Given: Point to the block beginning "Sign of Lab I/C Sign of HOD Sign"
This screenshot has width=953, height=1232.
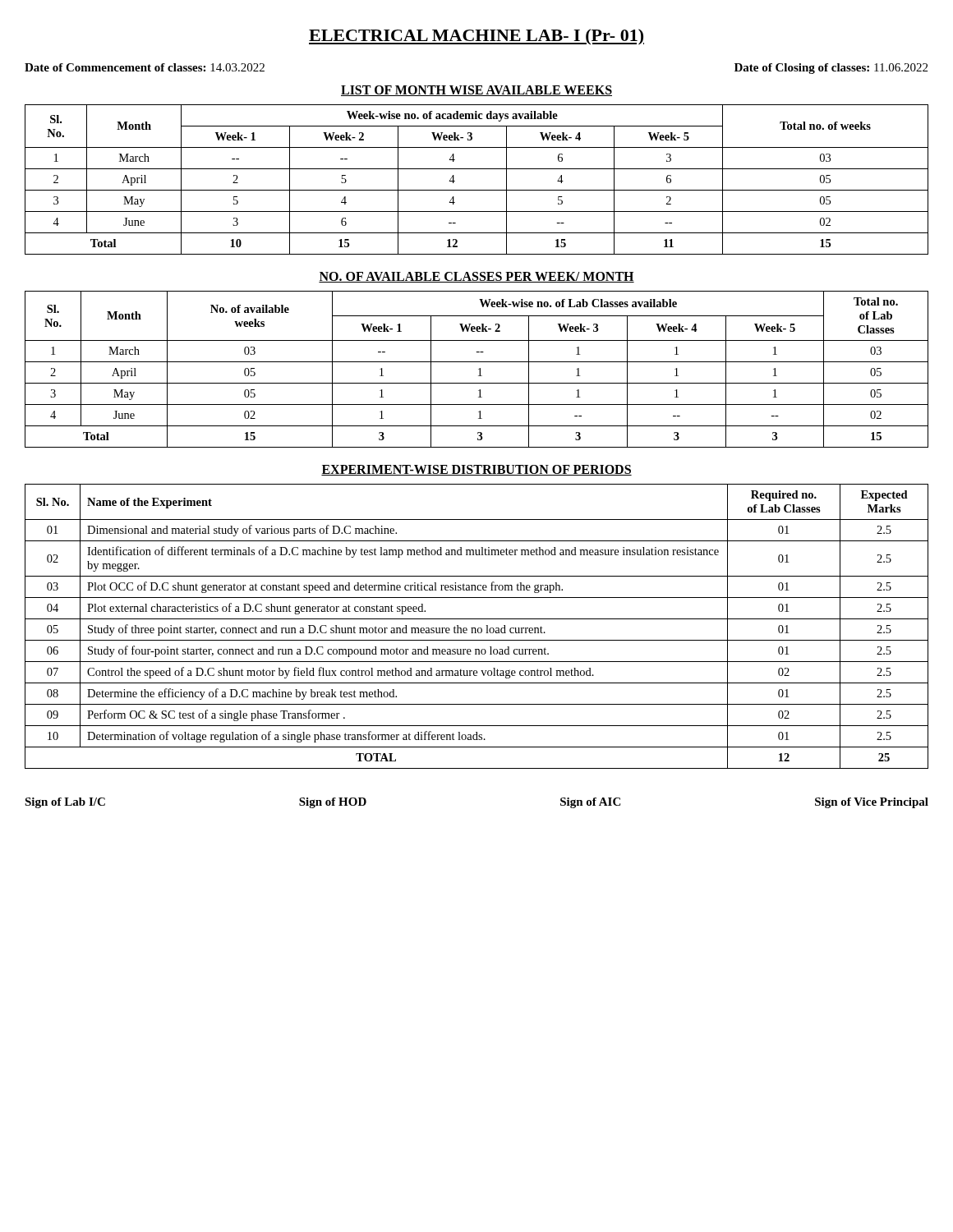Looking at the screenshot, I should click(56, 803).
